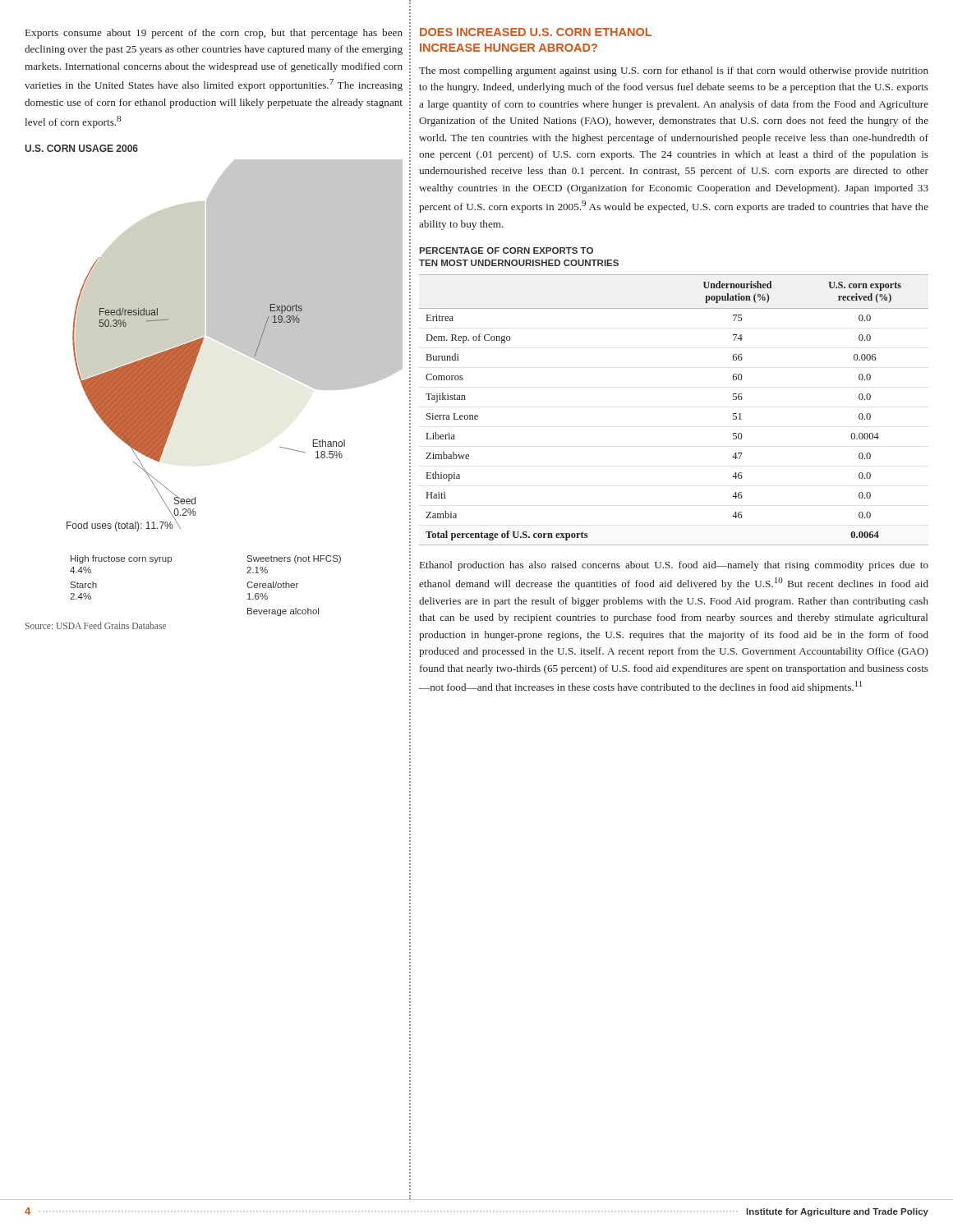Point to the text block starting "U.S. CORN USAGE 2006"
Viewport: 953px width, 1232px height.
pos(81,148)
